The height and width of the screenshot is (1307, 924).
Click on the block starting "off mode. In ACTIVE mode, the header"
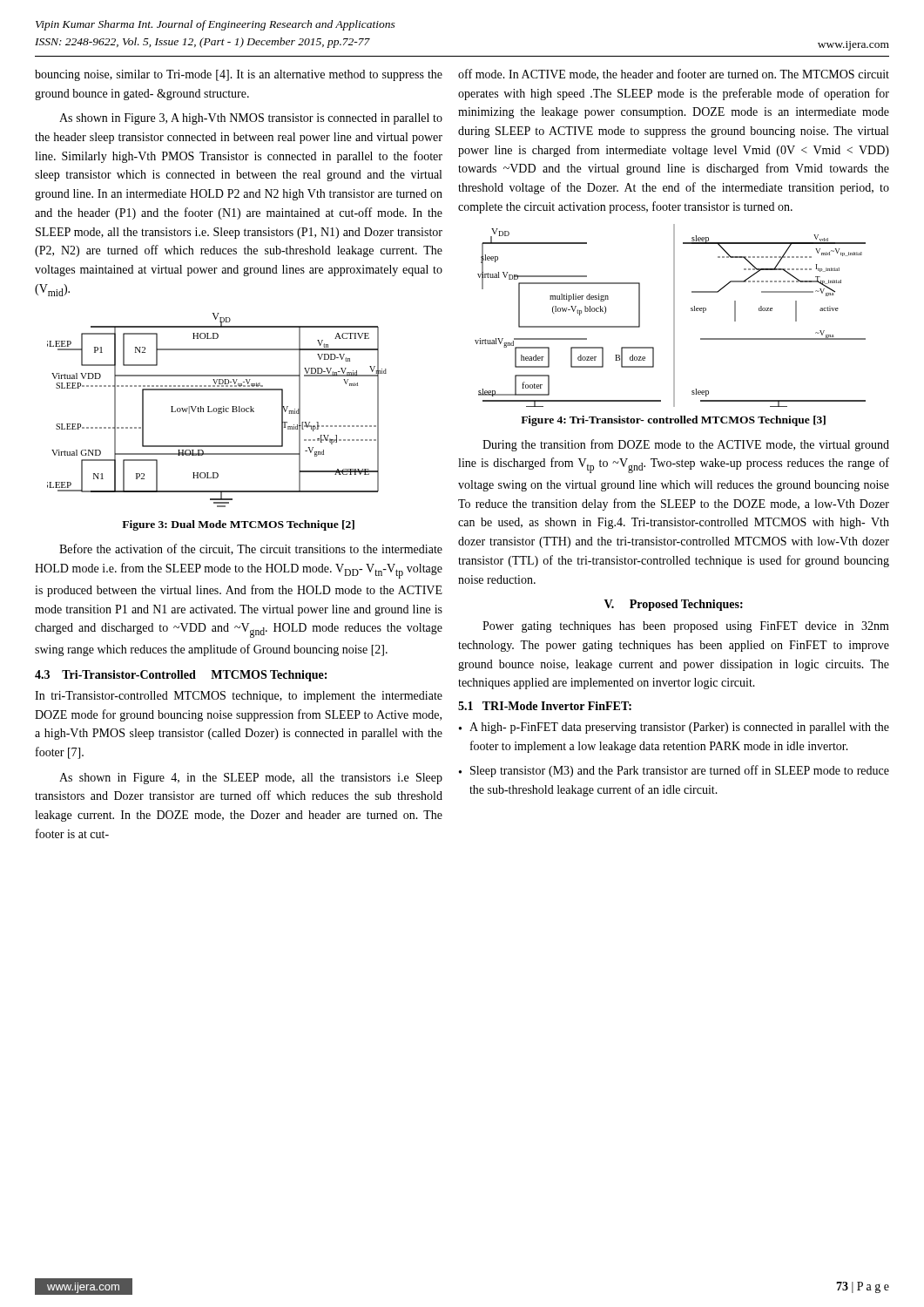pyautogui.click(x=674, y=141)
